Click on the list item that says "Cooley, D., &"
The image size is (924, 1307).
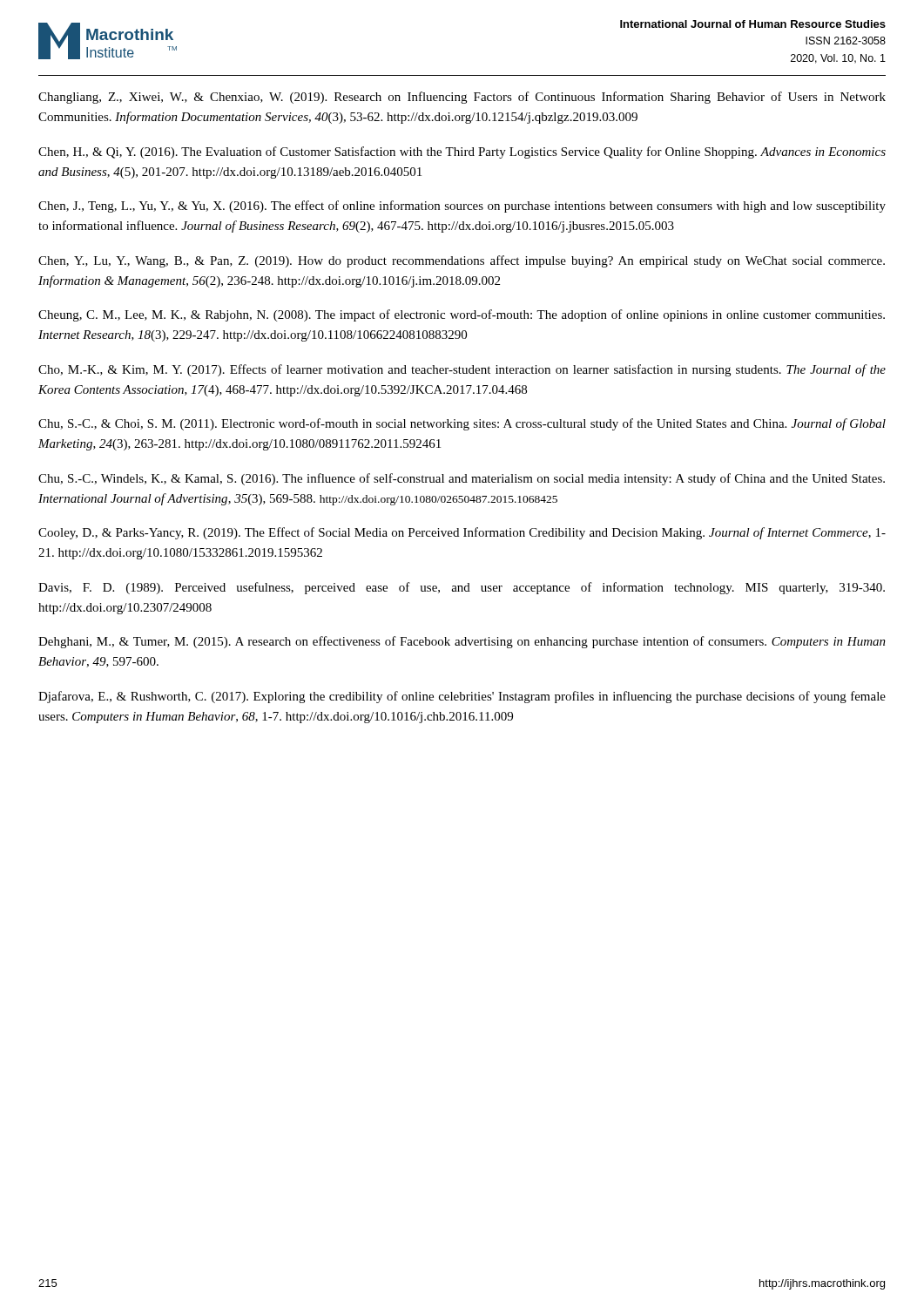pos(462,543)
